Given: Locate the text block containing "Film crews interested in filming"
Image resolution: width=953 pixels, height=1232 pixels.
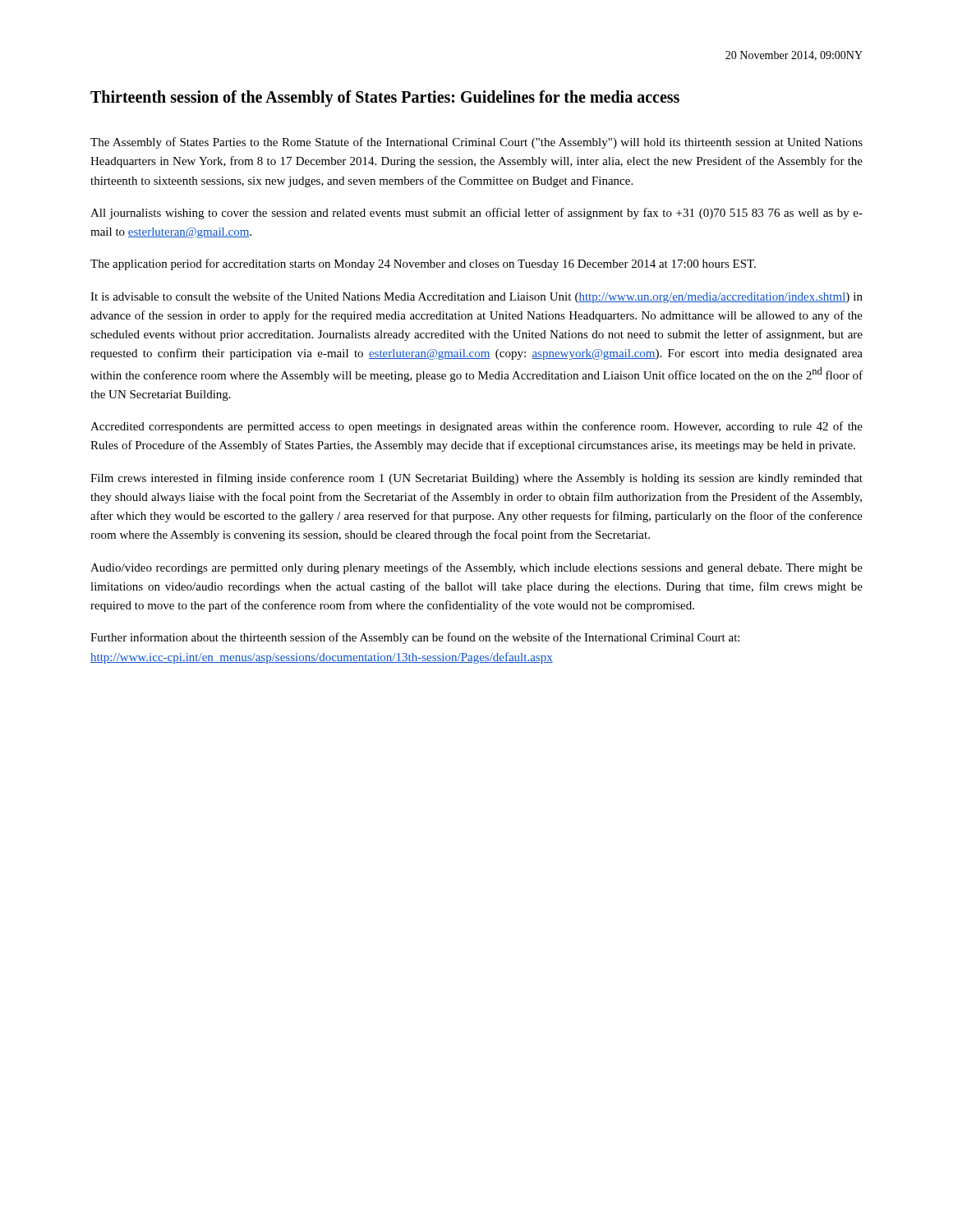Looking at the screenshot, I should pyautogui.click(x=476, y=506).
